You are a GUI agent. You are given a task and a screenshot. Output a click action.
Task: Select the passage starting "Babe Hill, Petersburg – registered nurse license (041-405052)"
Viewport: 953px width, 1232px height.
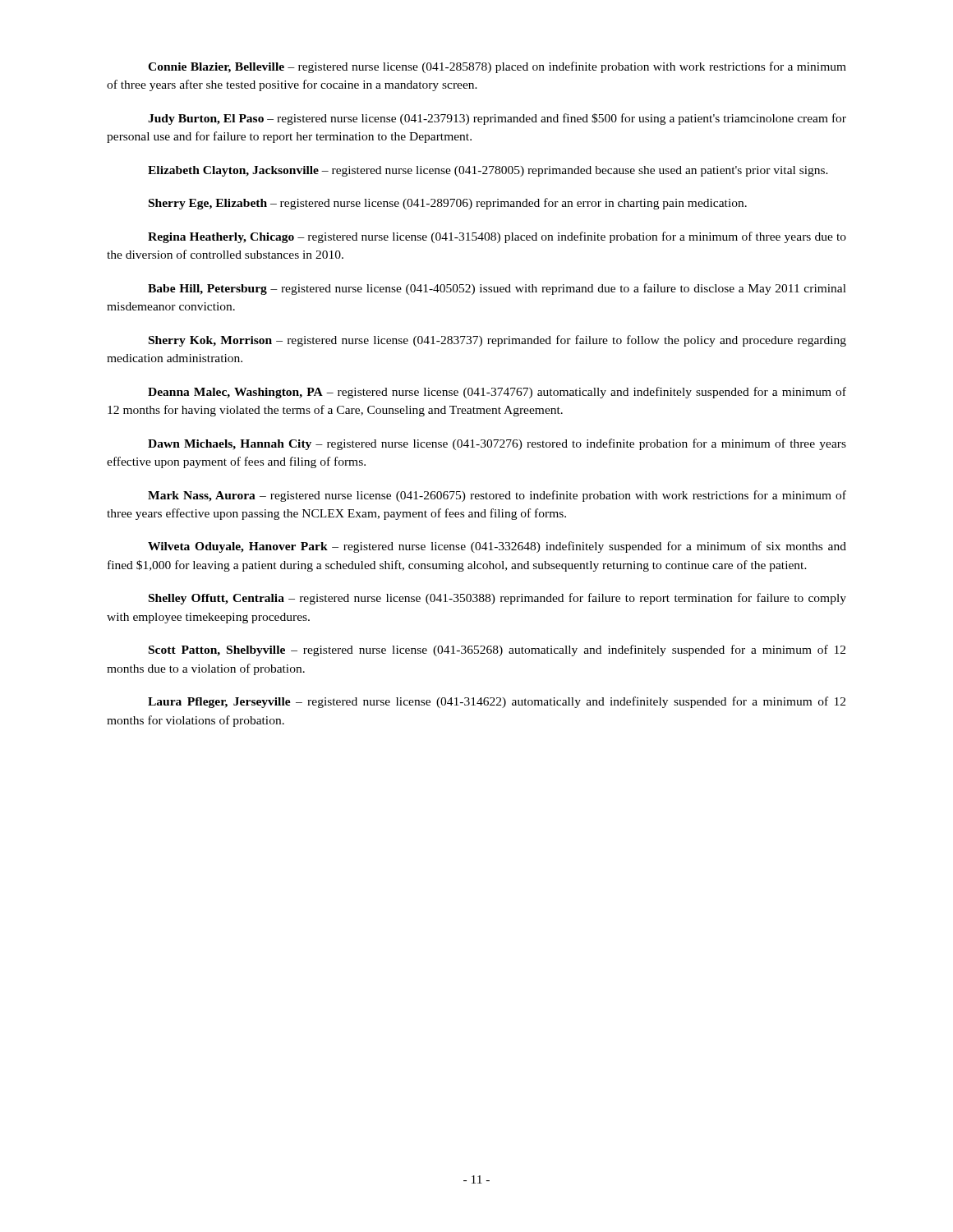click(x=476, y=298)
